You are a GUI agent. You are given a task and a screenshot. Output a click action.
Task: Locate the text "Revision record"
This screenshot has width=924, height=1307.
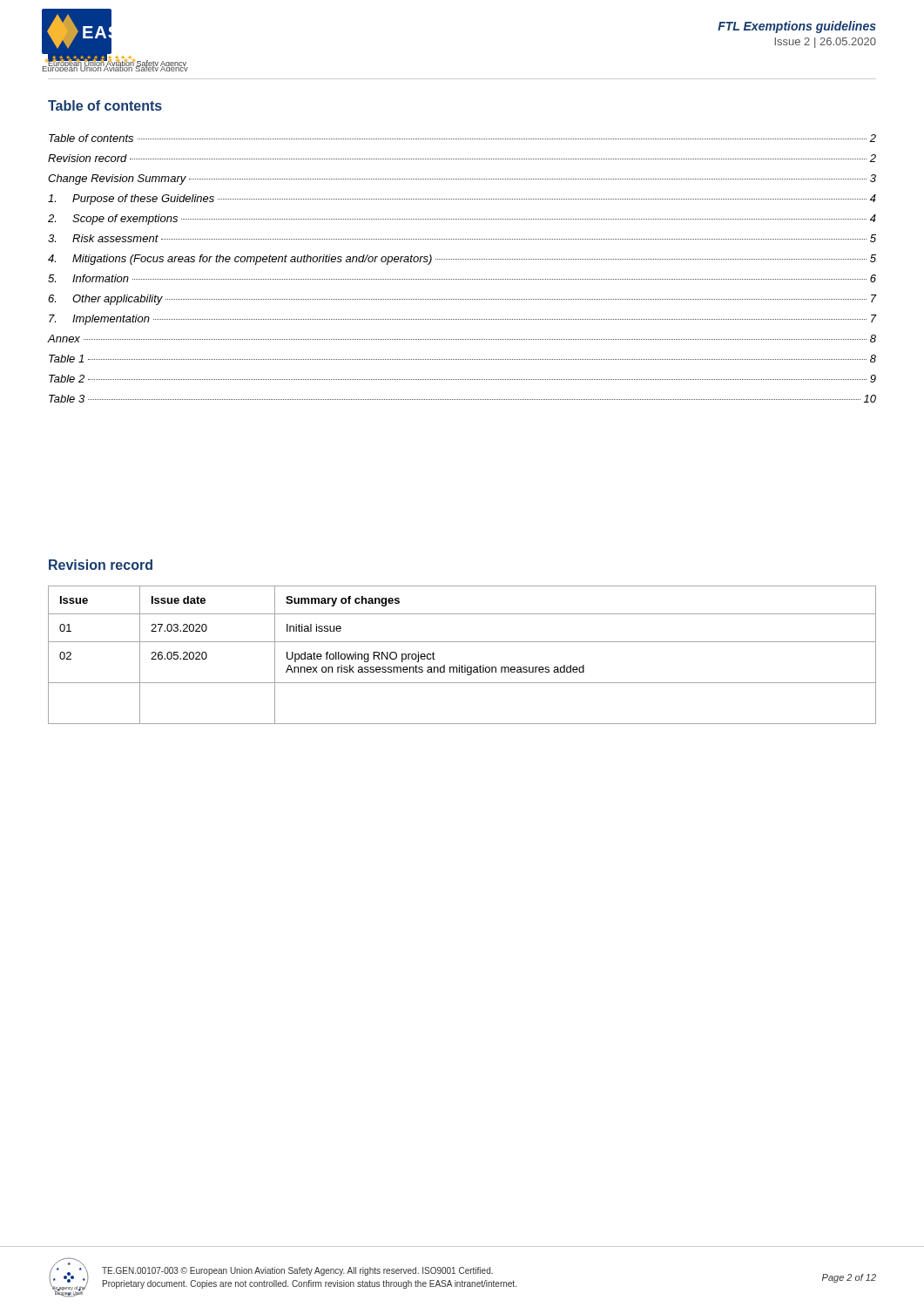coord(101,565)
